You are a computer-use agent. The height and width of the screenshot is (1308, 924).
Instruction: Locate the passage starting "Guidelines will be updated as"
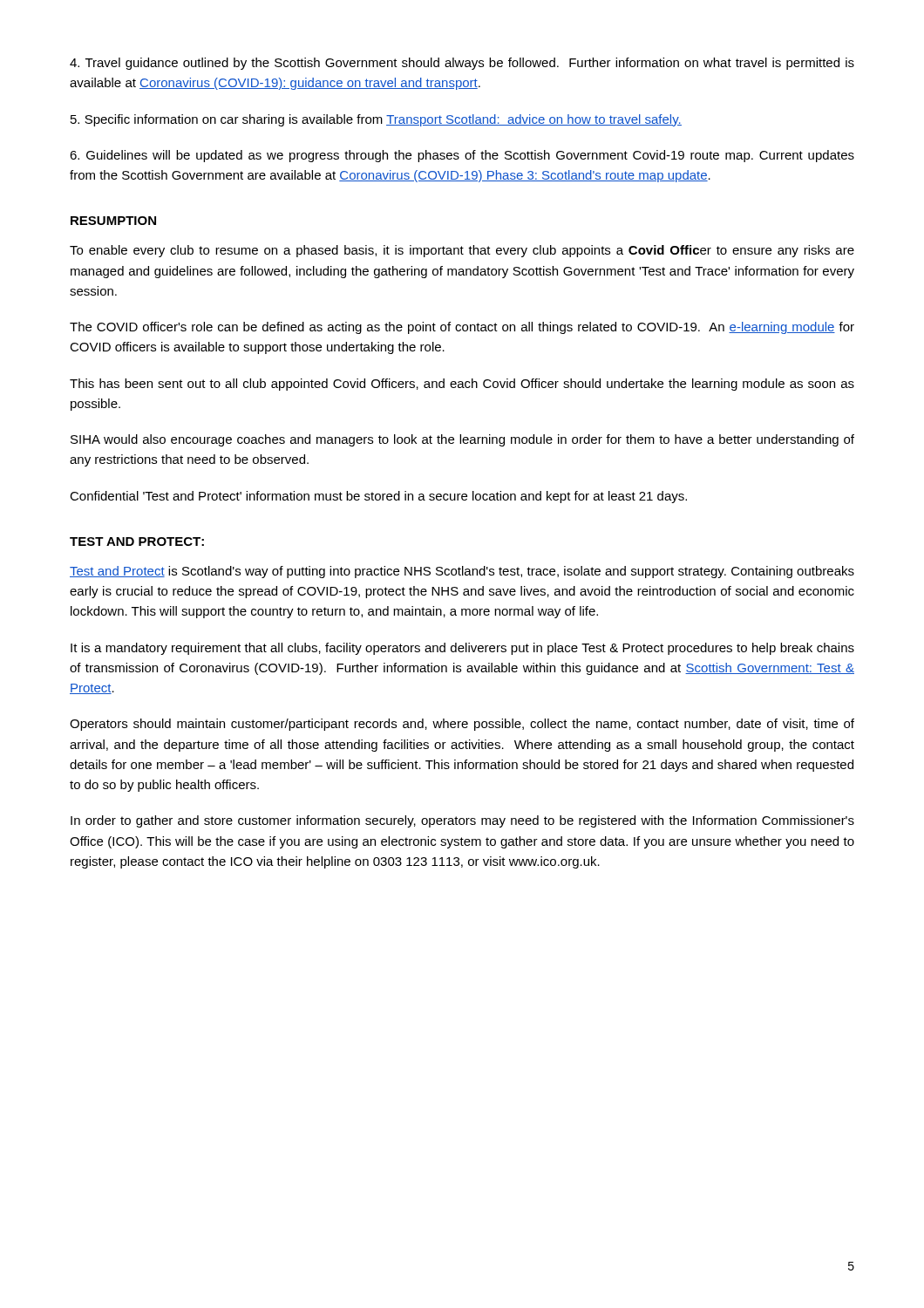click(462, 165)
